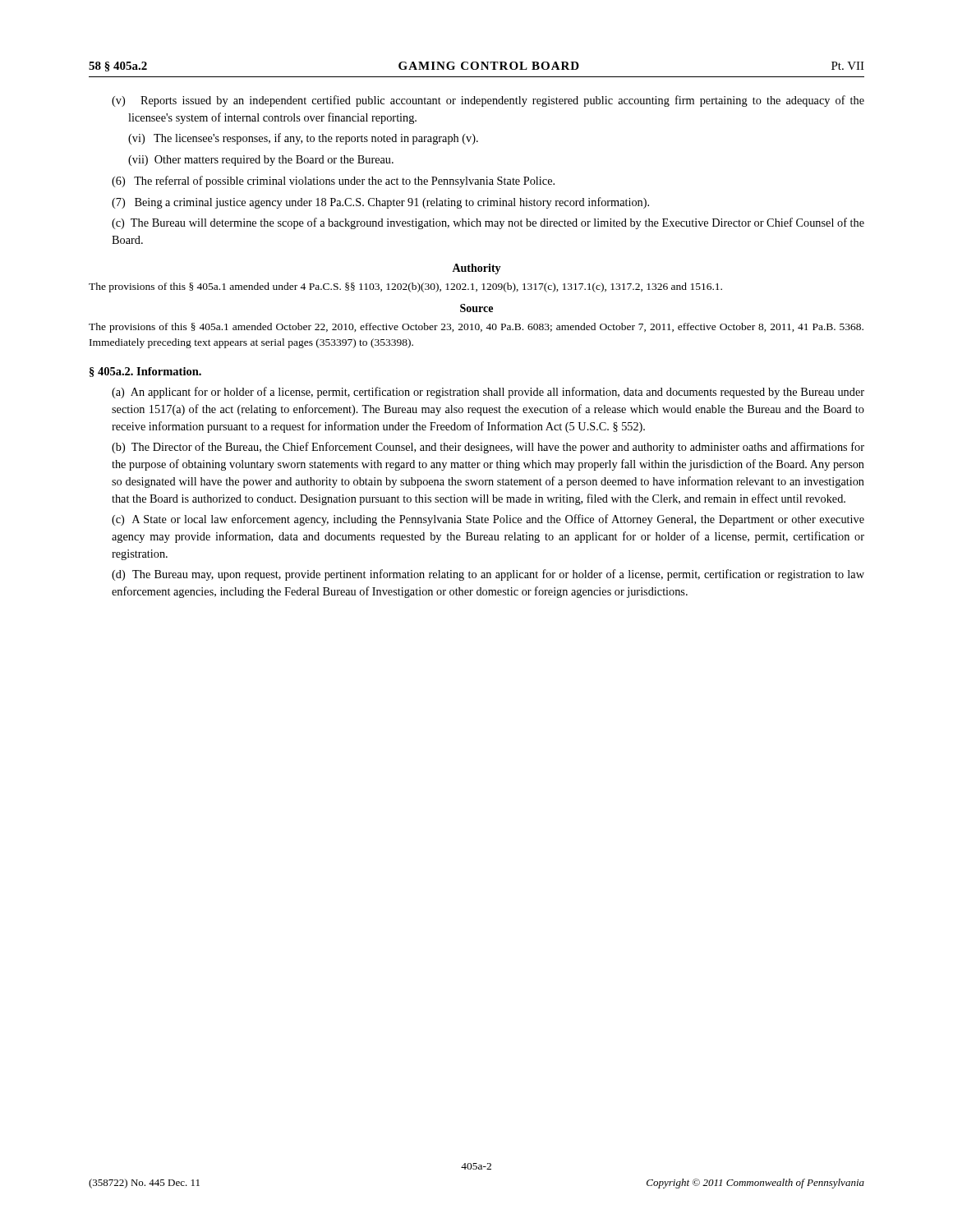Click the passage that begins "(vii) Other matters required by the Board"
Viewport: 953px width, 1232px height.
pos(261,161)
